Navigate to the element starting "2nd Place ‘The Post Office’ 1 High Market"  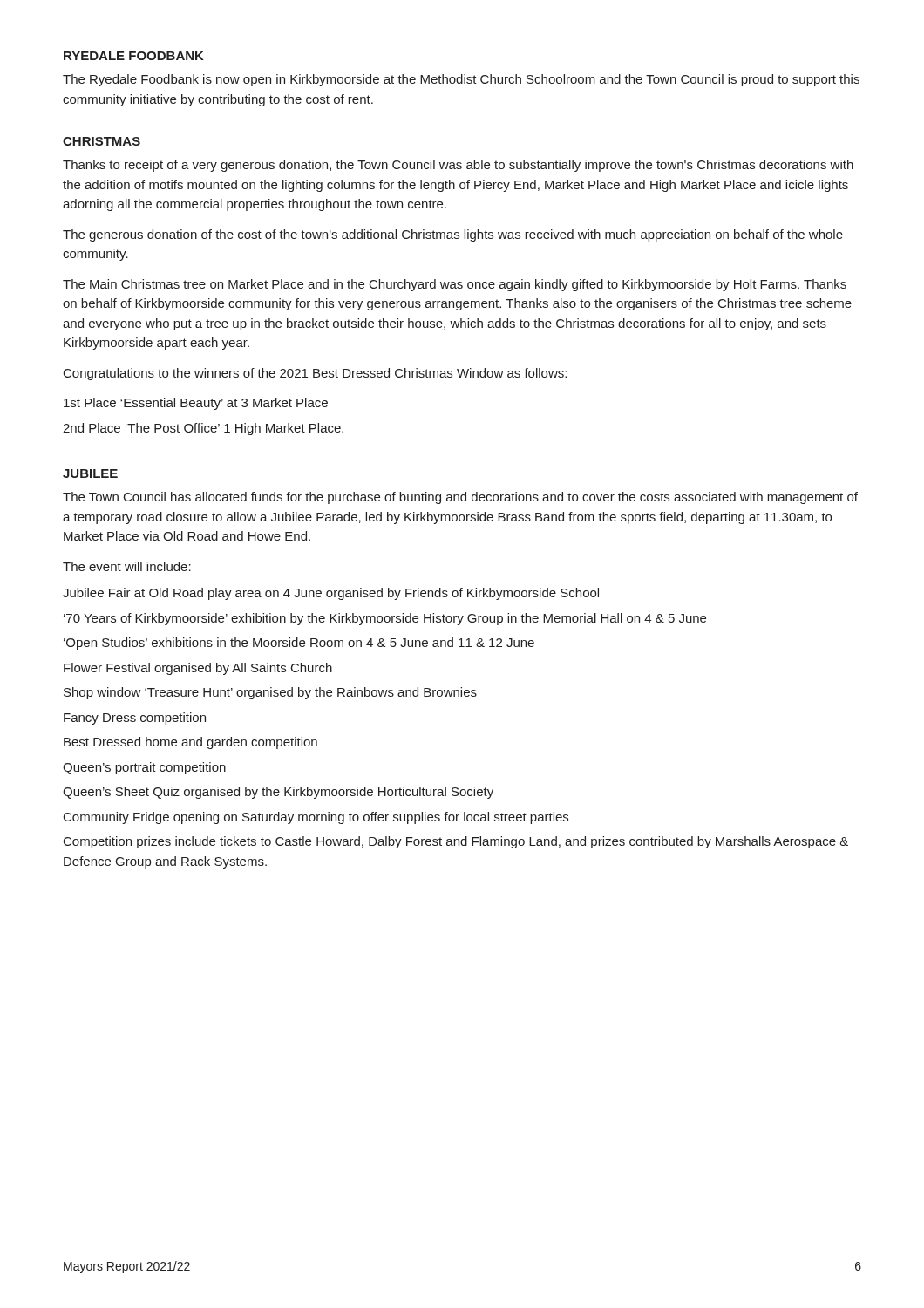(x=204, y=427)
